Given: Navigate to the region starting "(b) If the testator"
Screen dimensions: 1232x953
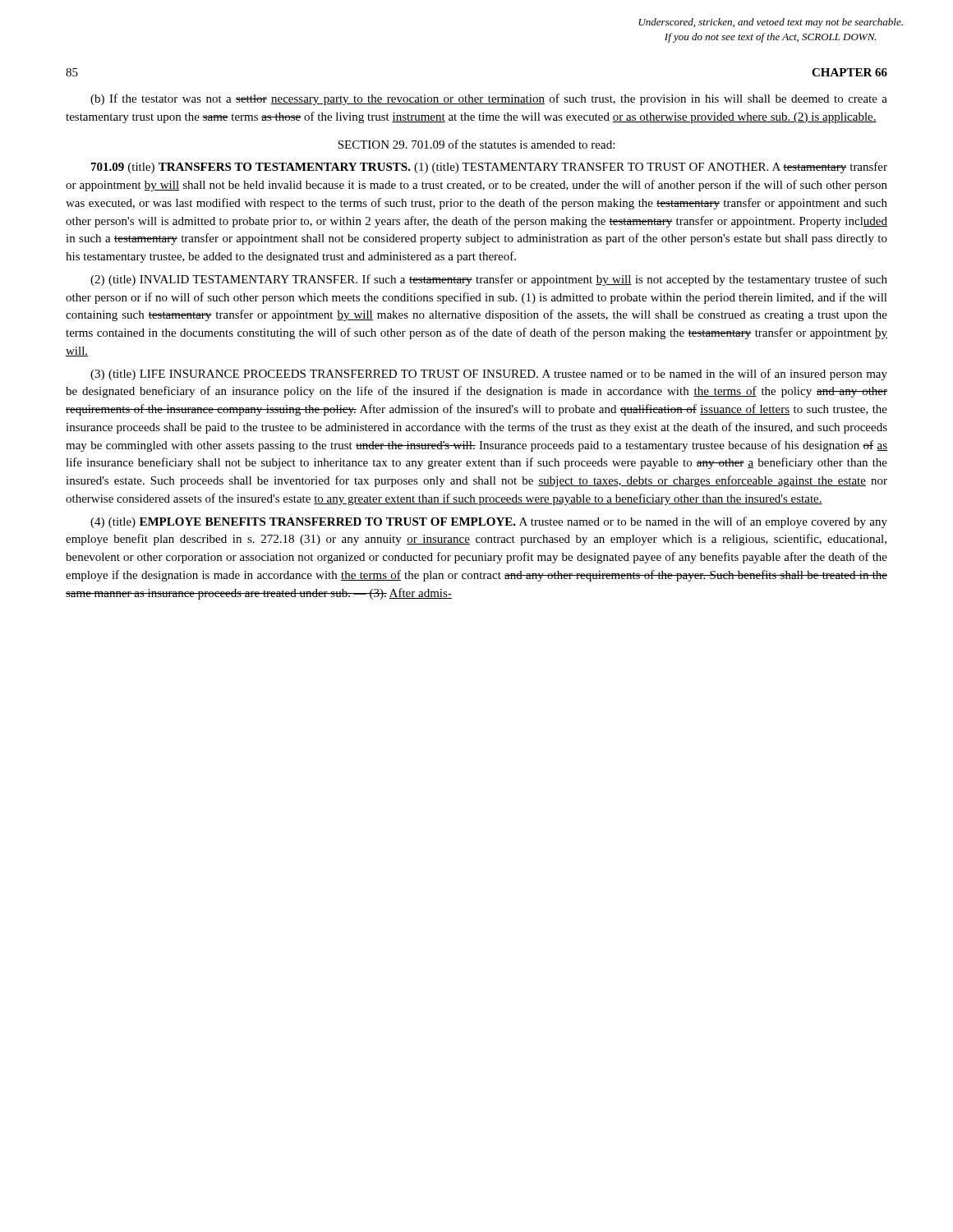Looking at the screenshot, I should (x=476, y=107).
